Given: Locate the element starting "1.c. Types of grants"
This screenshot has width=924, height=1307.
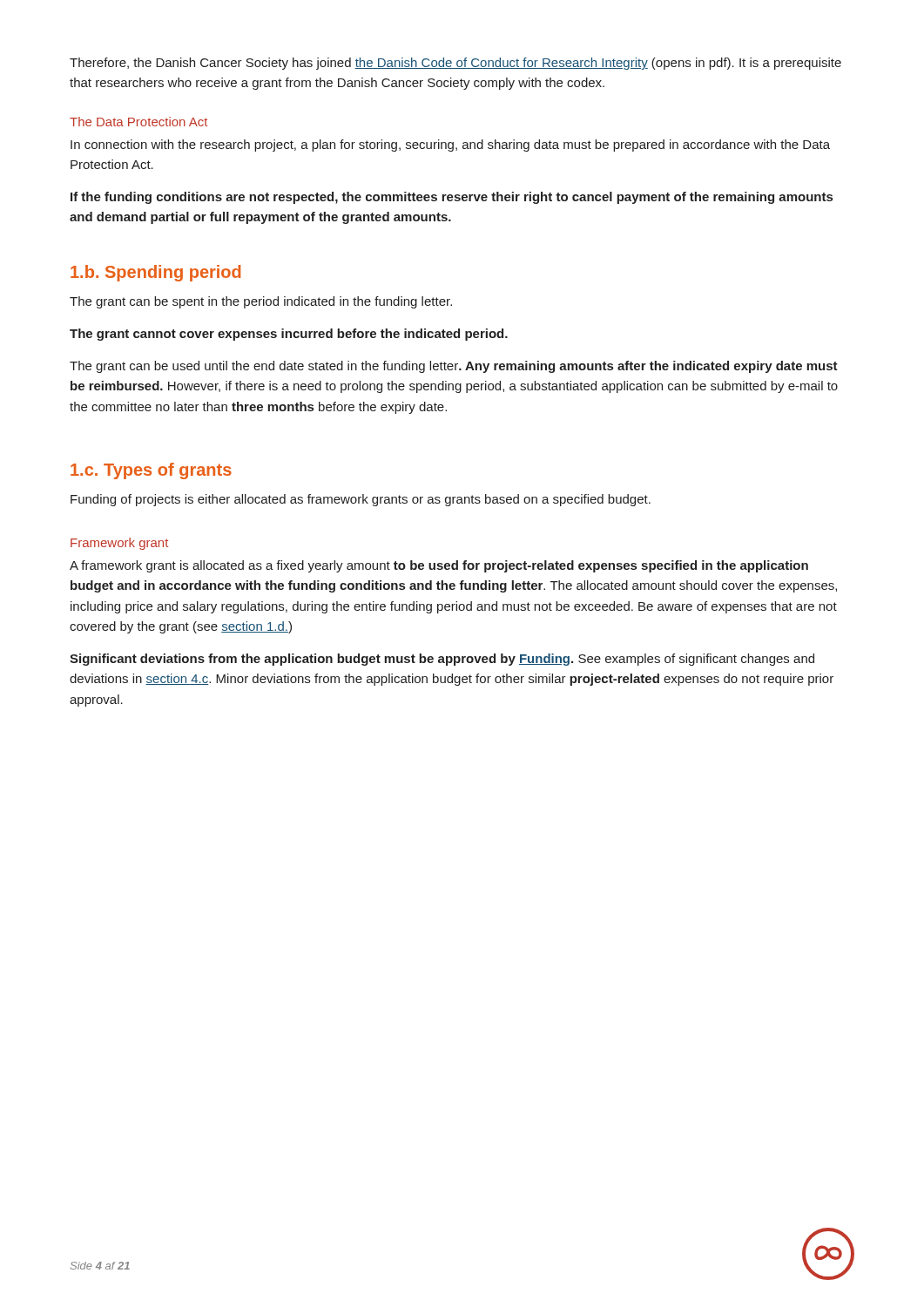Looking at the screenshot, I should click(x=151, y=469).
